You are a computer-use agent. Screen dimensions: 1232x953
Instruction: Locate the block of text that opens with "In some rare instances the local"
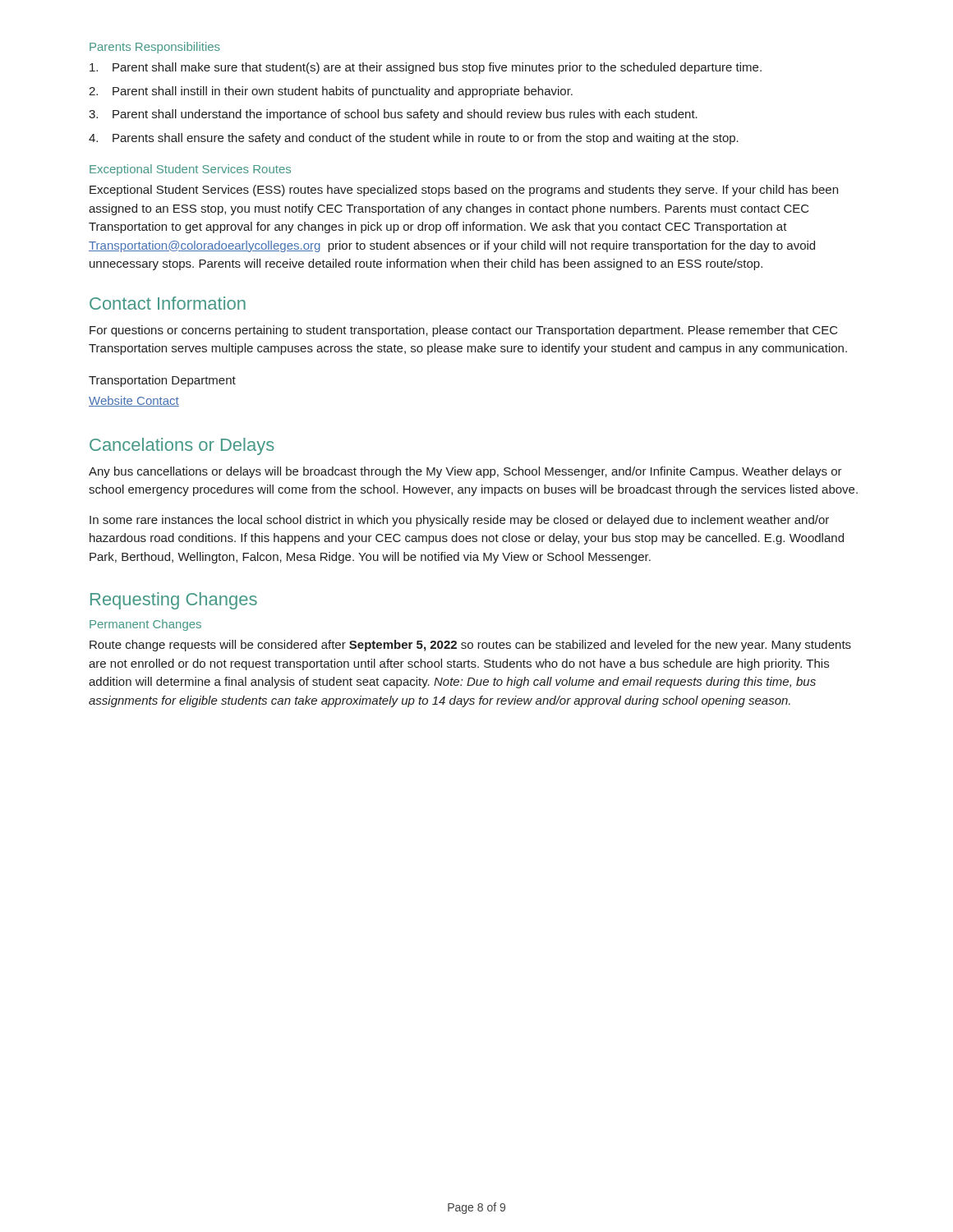(467, 538)
